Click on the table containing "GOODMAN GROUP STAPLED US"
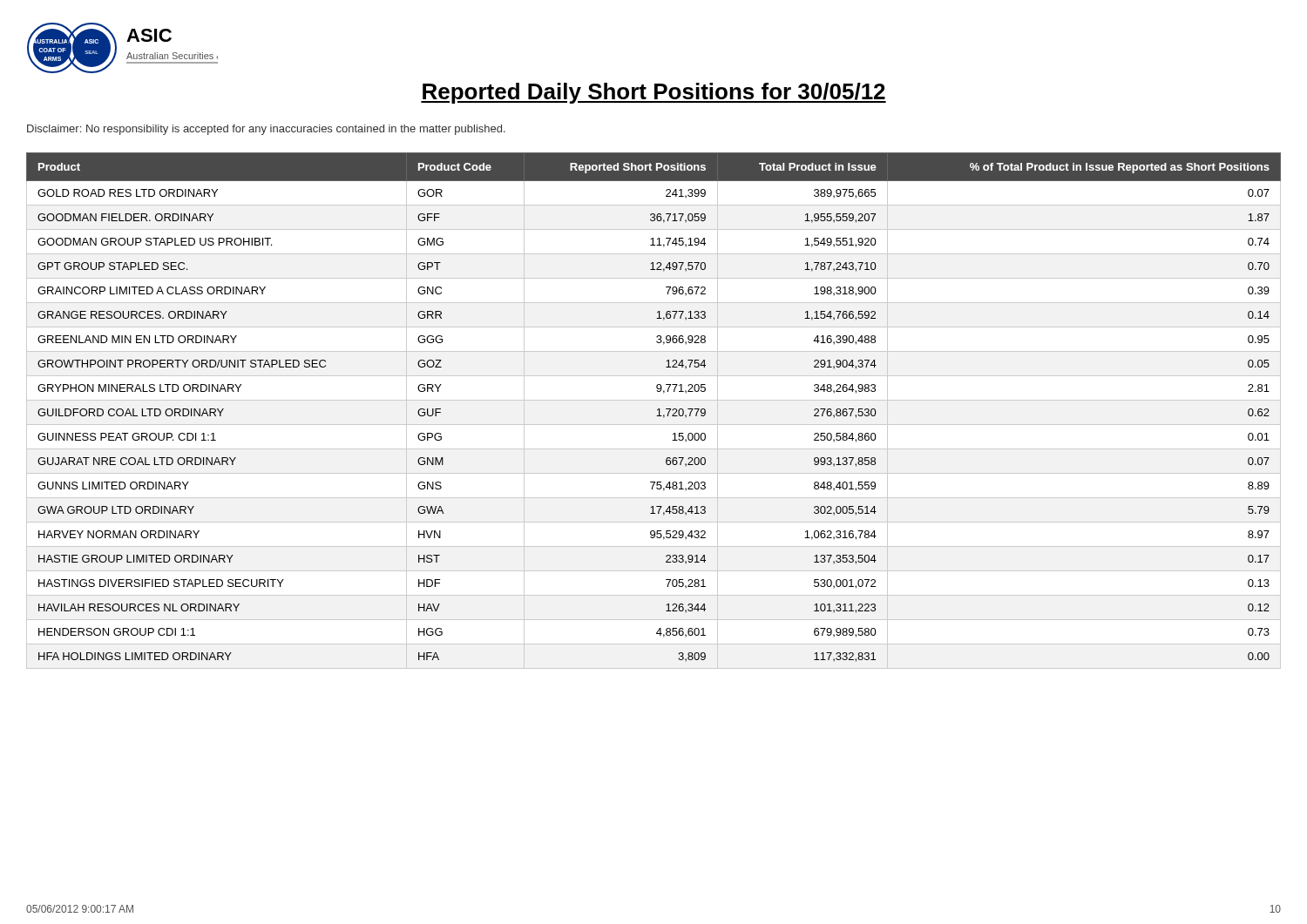1307x924 pixels. pos(654,411)
